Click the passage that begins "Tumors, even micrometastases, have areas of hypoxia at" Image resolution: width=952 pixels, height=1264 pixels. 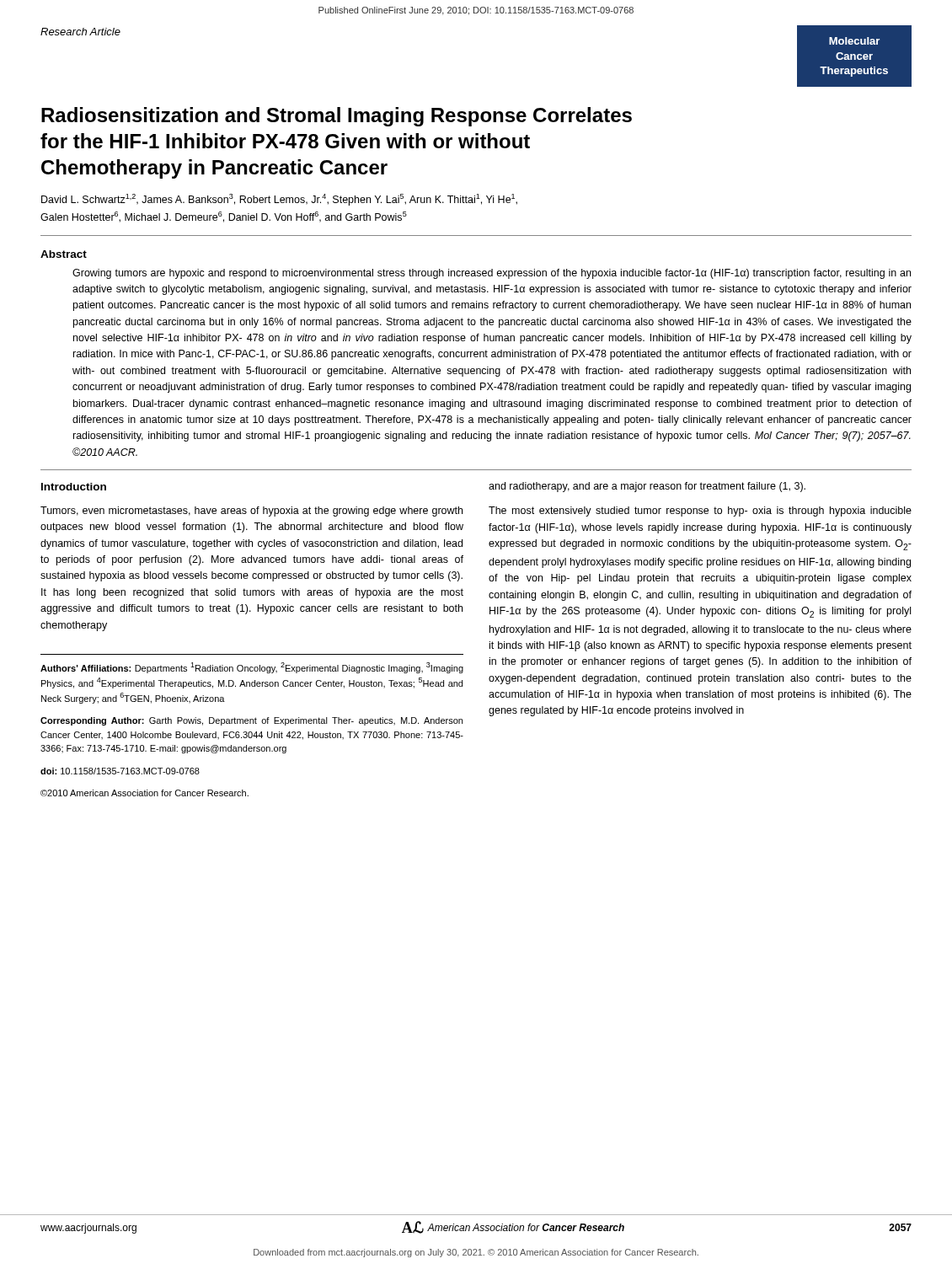(252, 568)
